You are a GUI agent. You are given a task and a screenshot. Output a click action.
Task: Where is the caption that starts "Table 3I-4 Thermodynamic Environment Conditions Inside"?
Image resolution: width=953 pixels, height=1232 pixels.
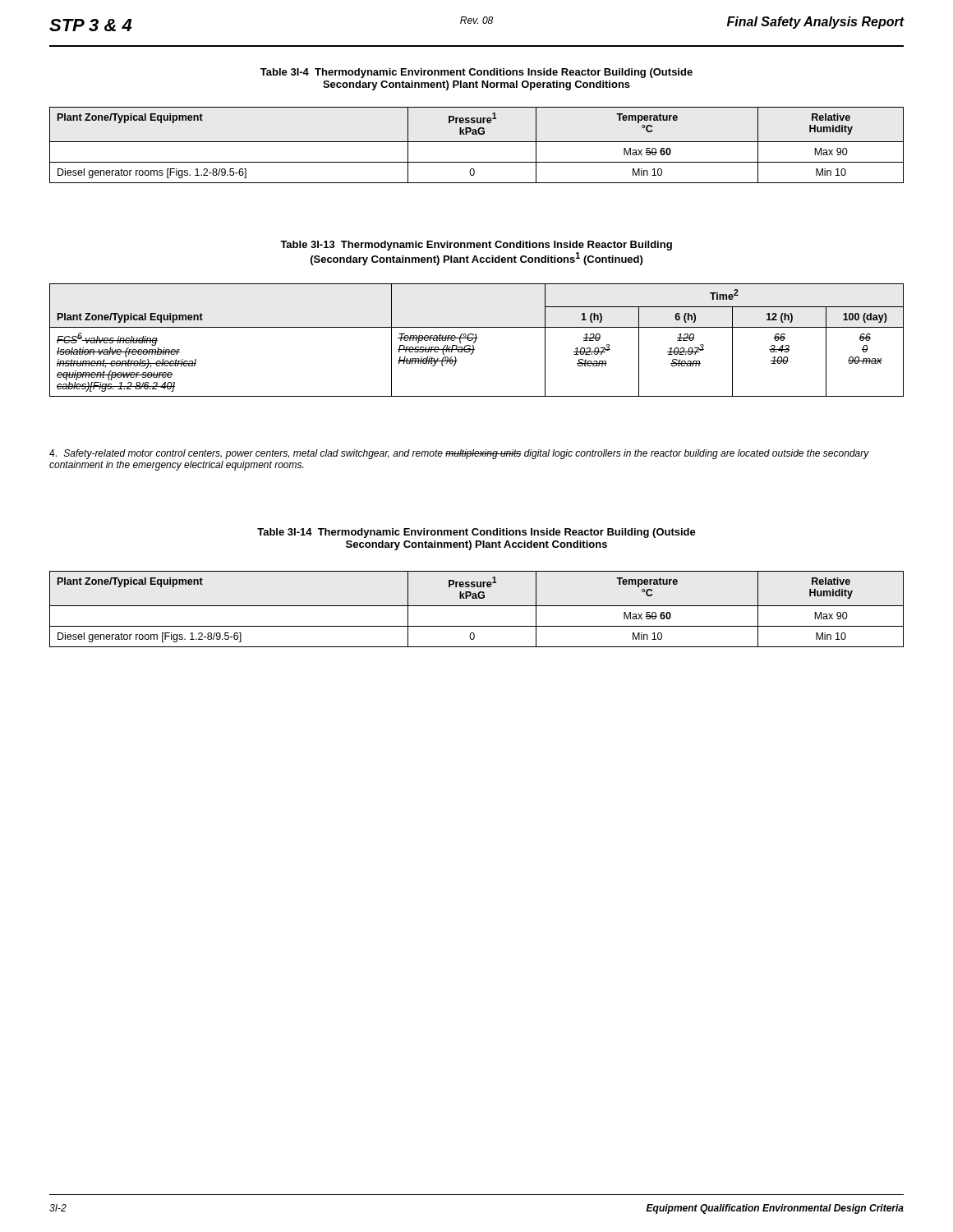coord(476,78)
